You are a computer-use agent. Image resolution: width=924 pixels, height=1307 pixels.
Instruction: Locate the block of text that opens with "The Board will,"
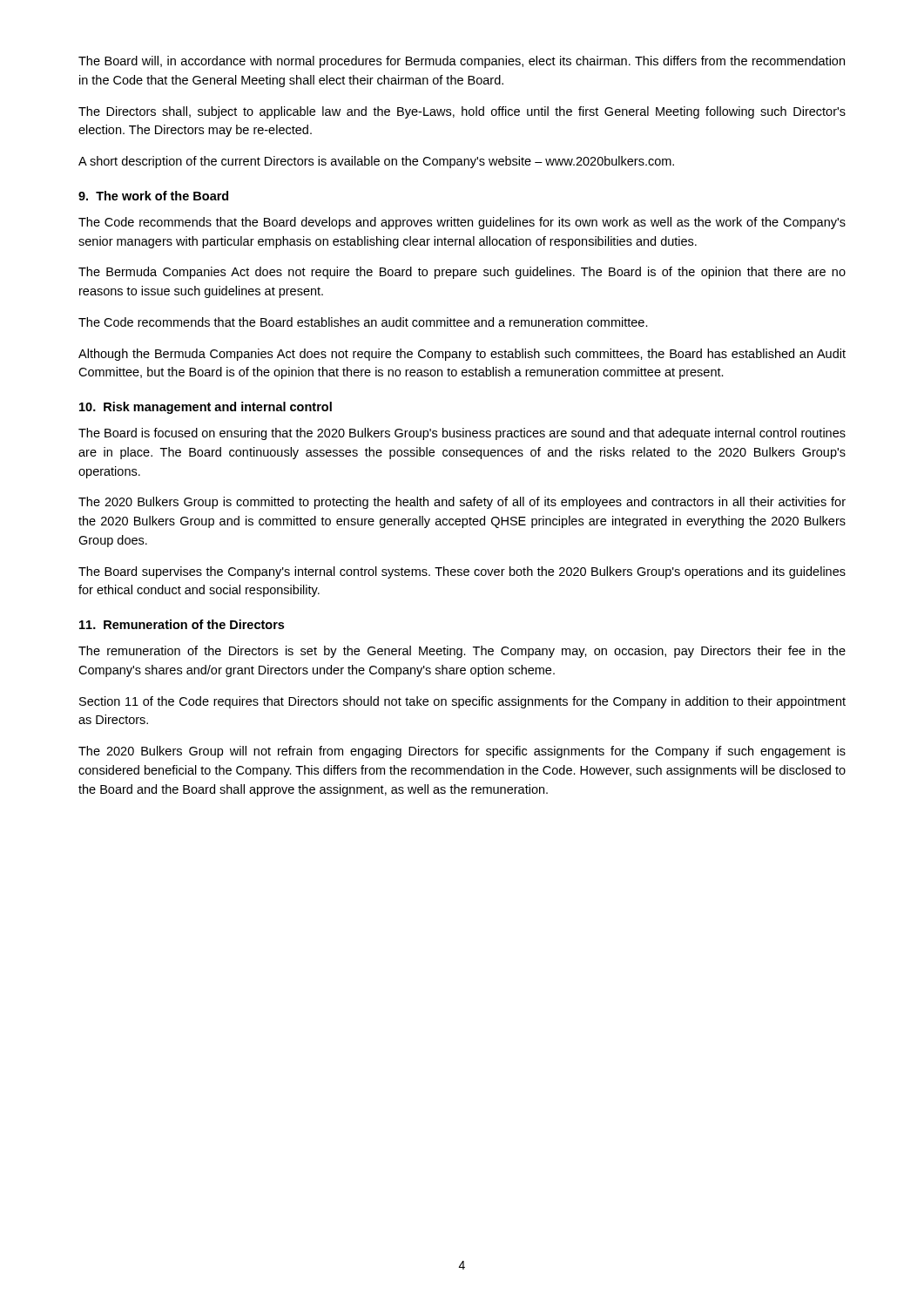tap(462, 70)
